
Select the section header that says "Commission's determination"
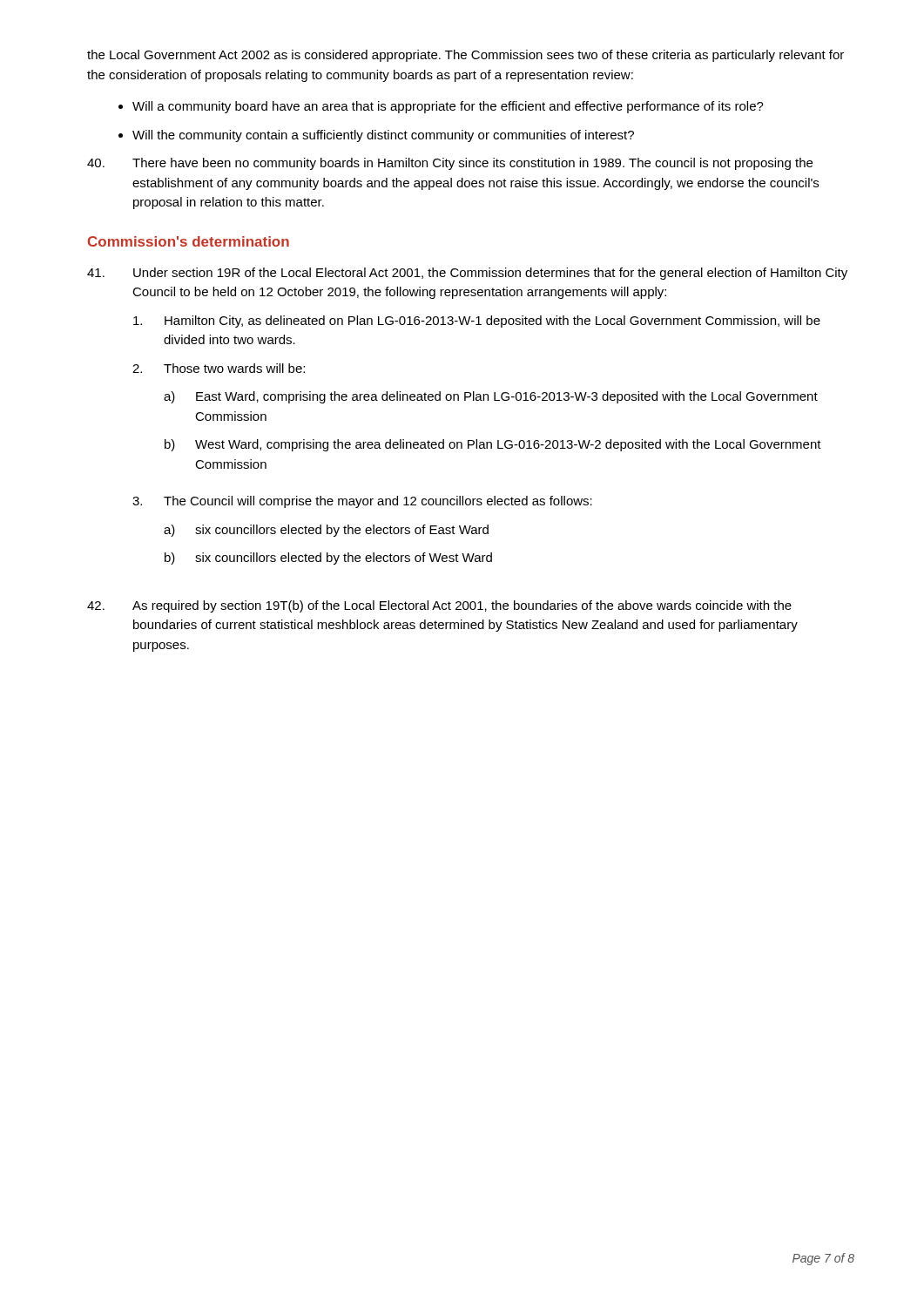(x=188, y=241)
